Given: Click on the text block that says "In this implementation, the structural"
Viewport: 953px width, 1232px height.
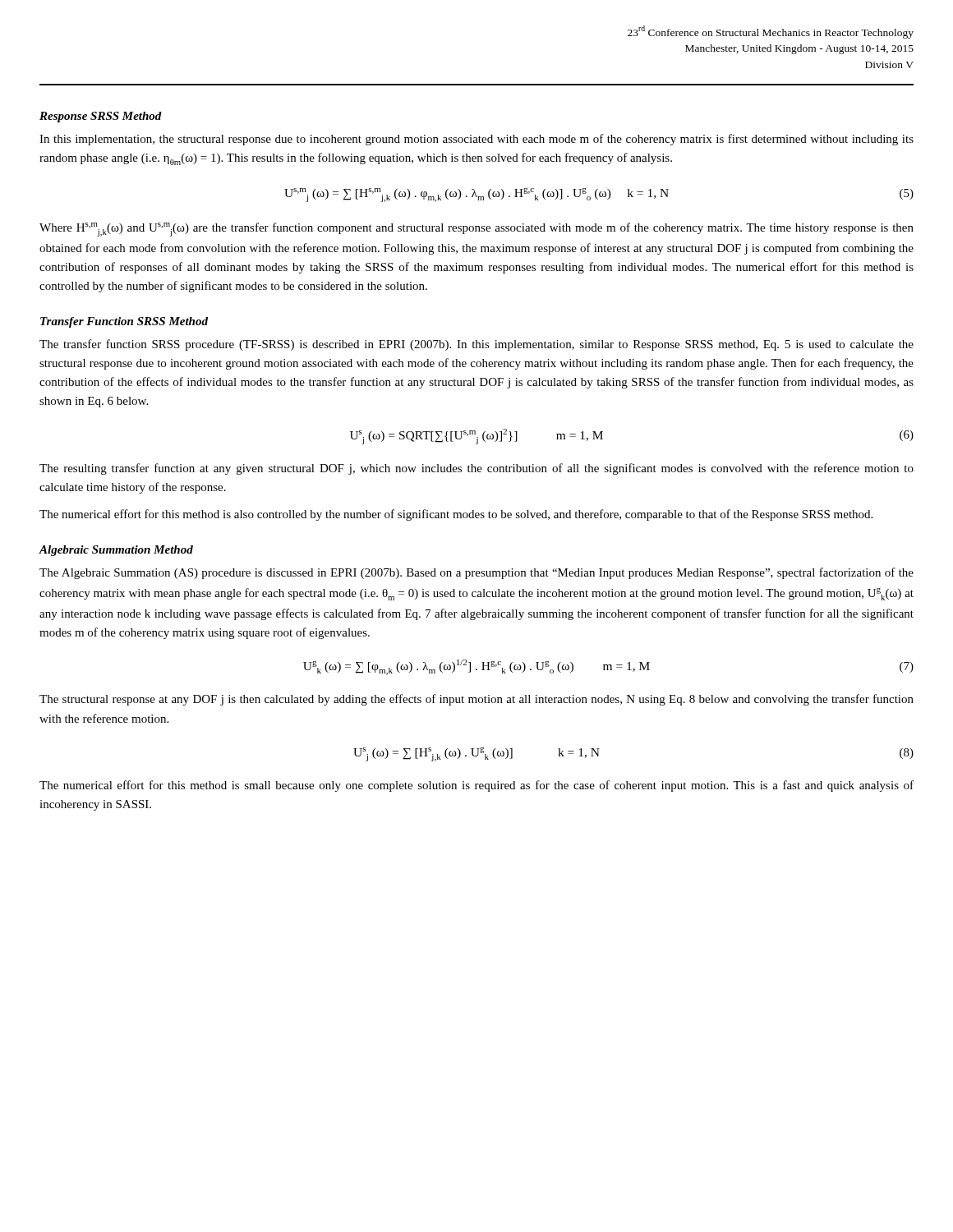Looking at the screenshot, I should pos(476,150).
